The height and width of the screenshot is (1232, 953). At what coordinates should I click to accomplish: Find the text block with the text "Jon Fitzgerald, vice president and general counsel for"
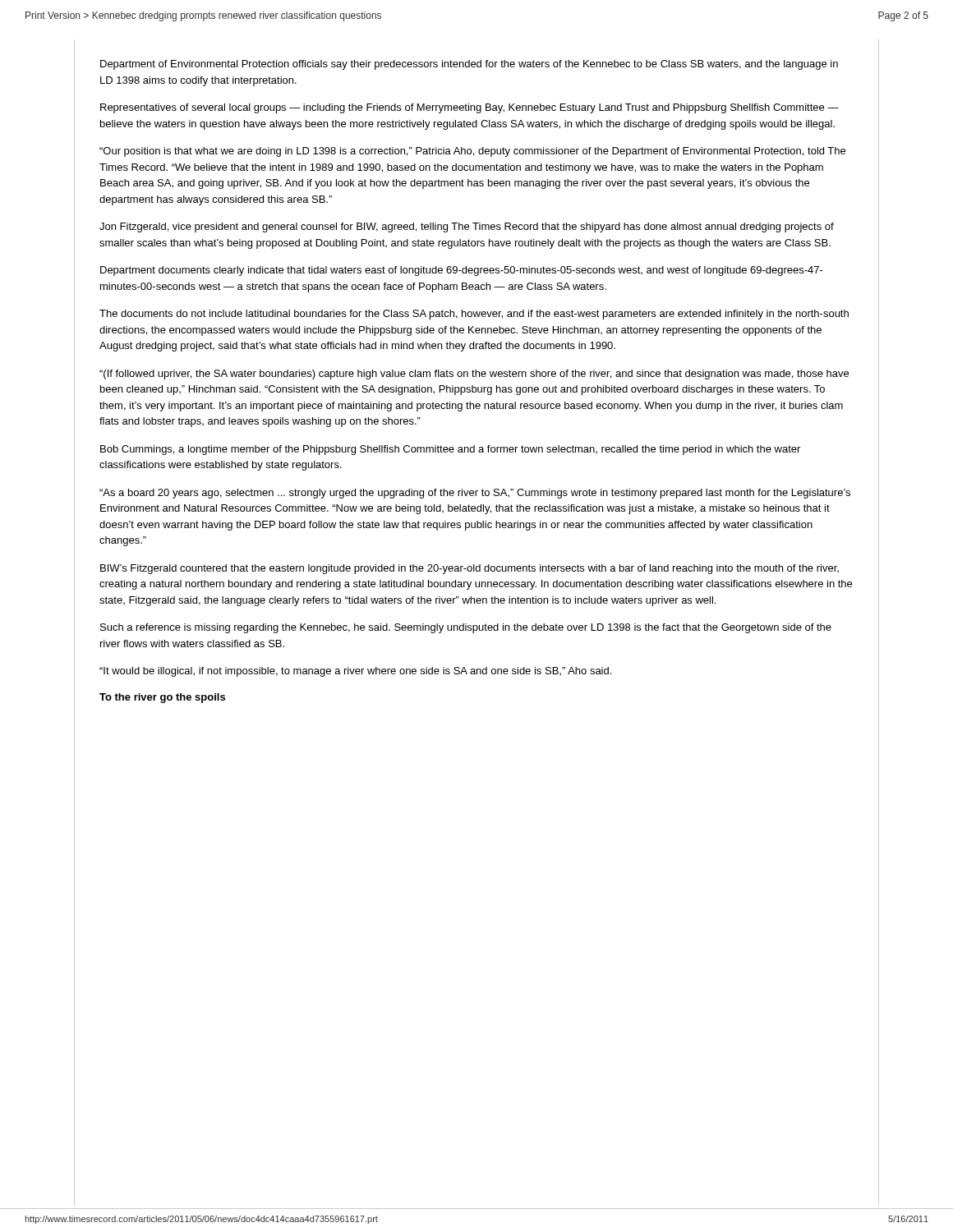click(466, 234)
